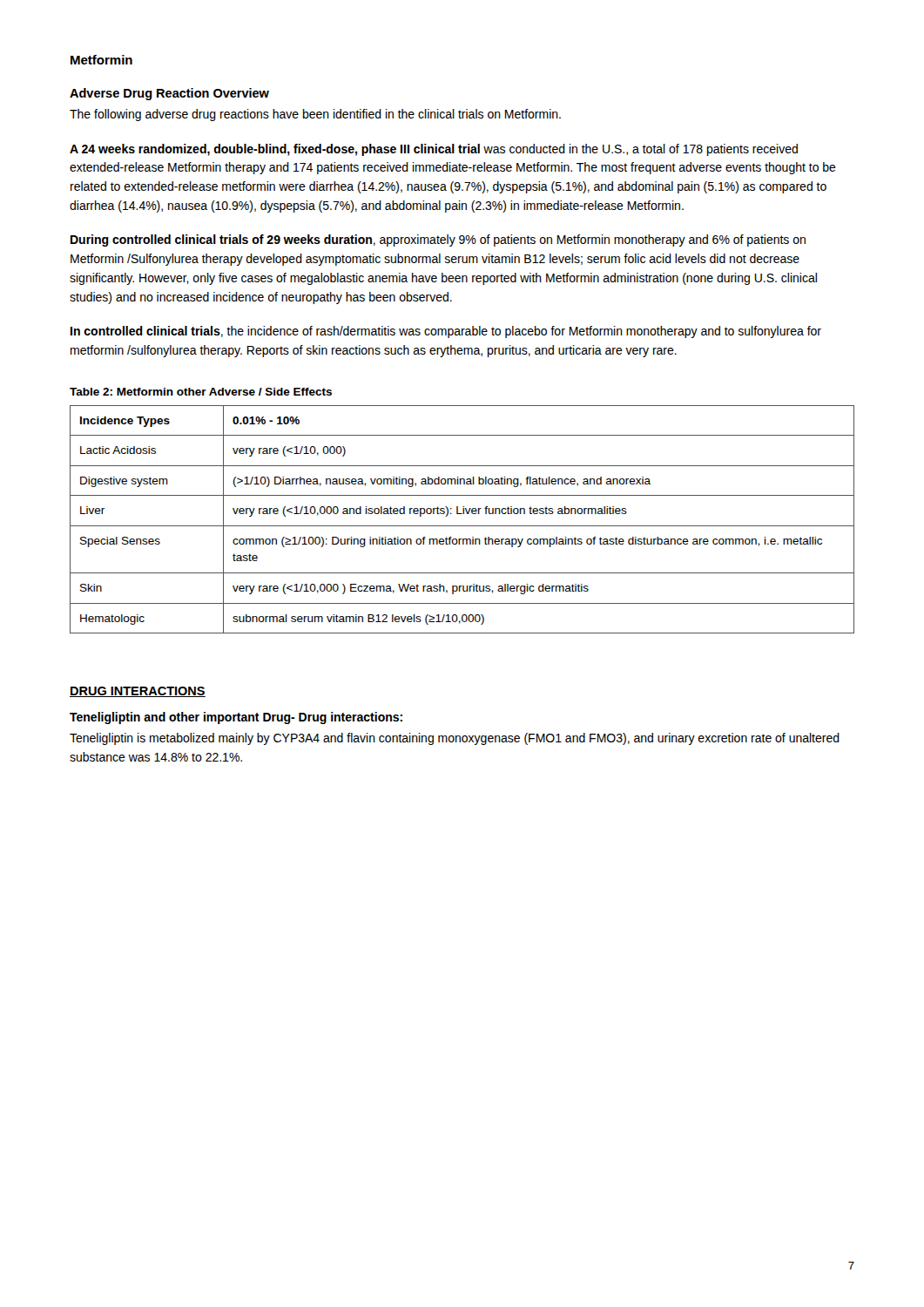The width and height of the screenshot is (924, 1307).
Task: Point to "DRUG INTERACTIONS"
Action: point(137,691)
